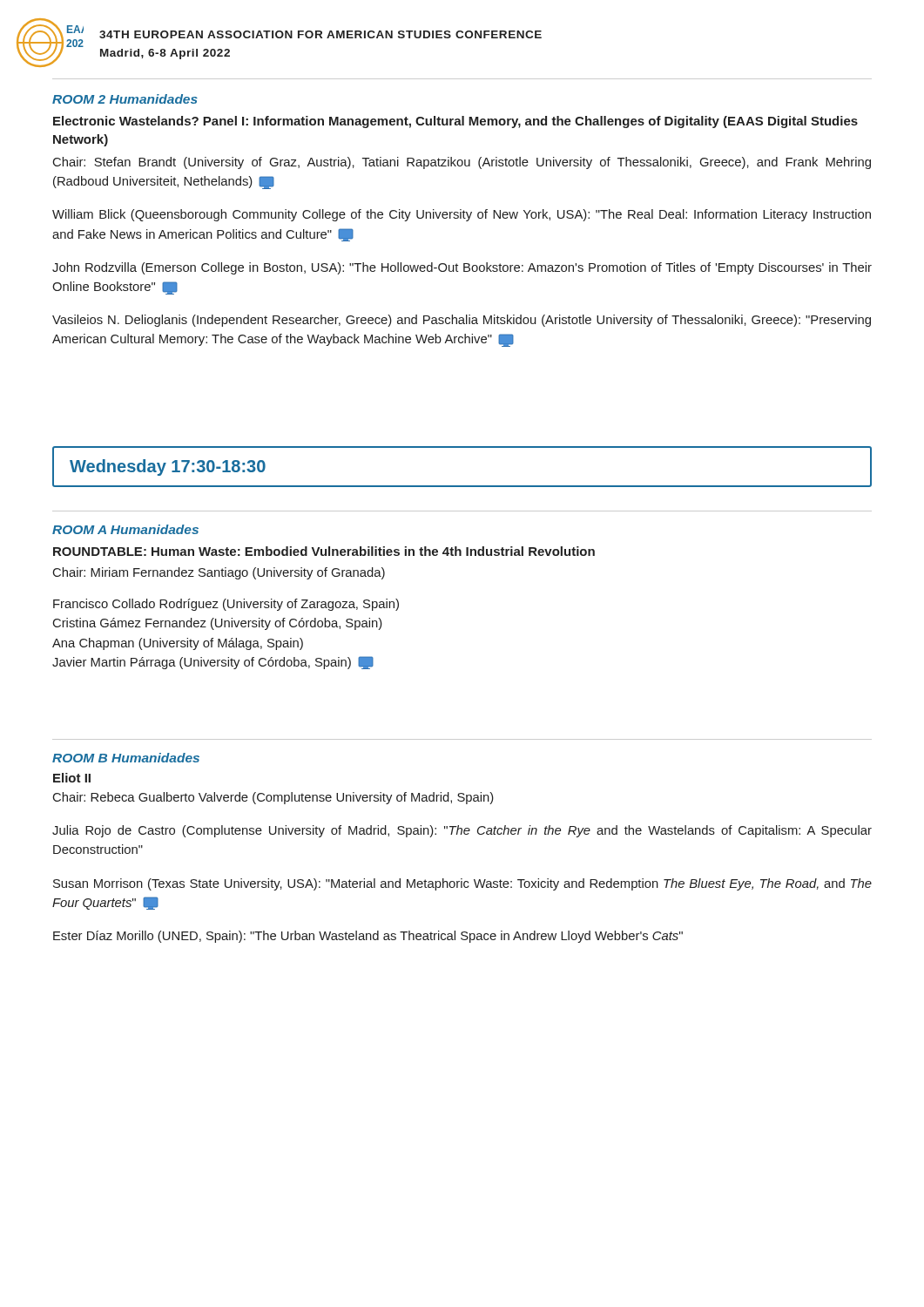Select the block starting "William Blick (Queensborough Community College of the"
924x1307 pixels.
coord(462,225)
